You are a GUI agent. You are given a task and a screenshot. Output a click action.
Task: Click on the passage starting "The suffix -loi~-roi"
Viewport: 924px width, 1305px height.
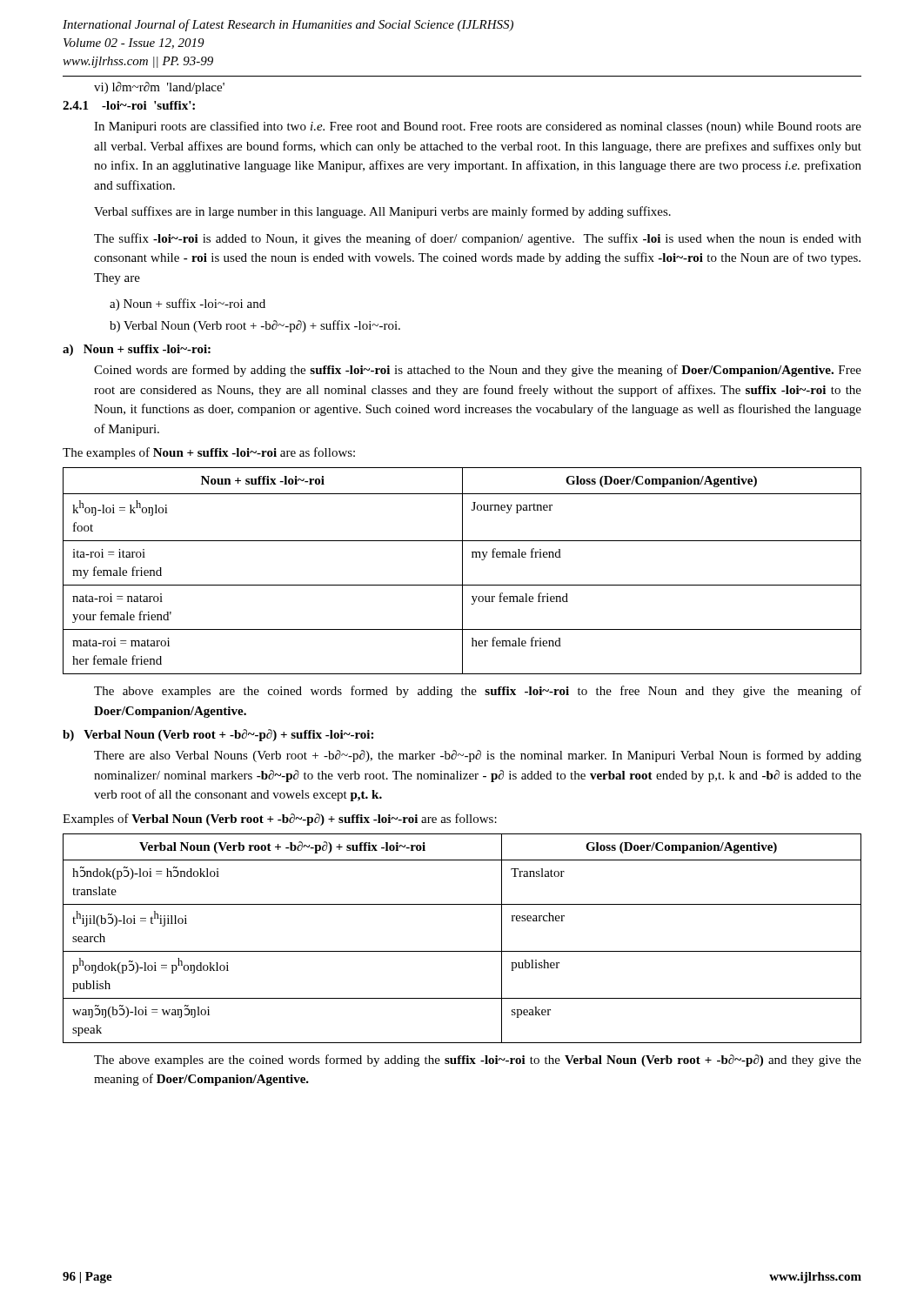(478, 258)
